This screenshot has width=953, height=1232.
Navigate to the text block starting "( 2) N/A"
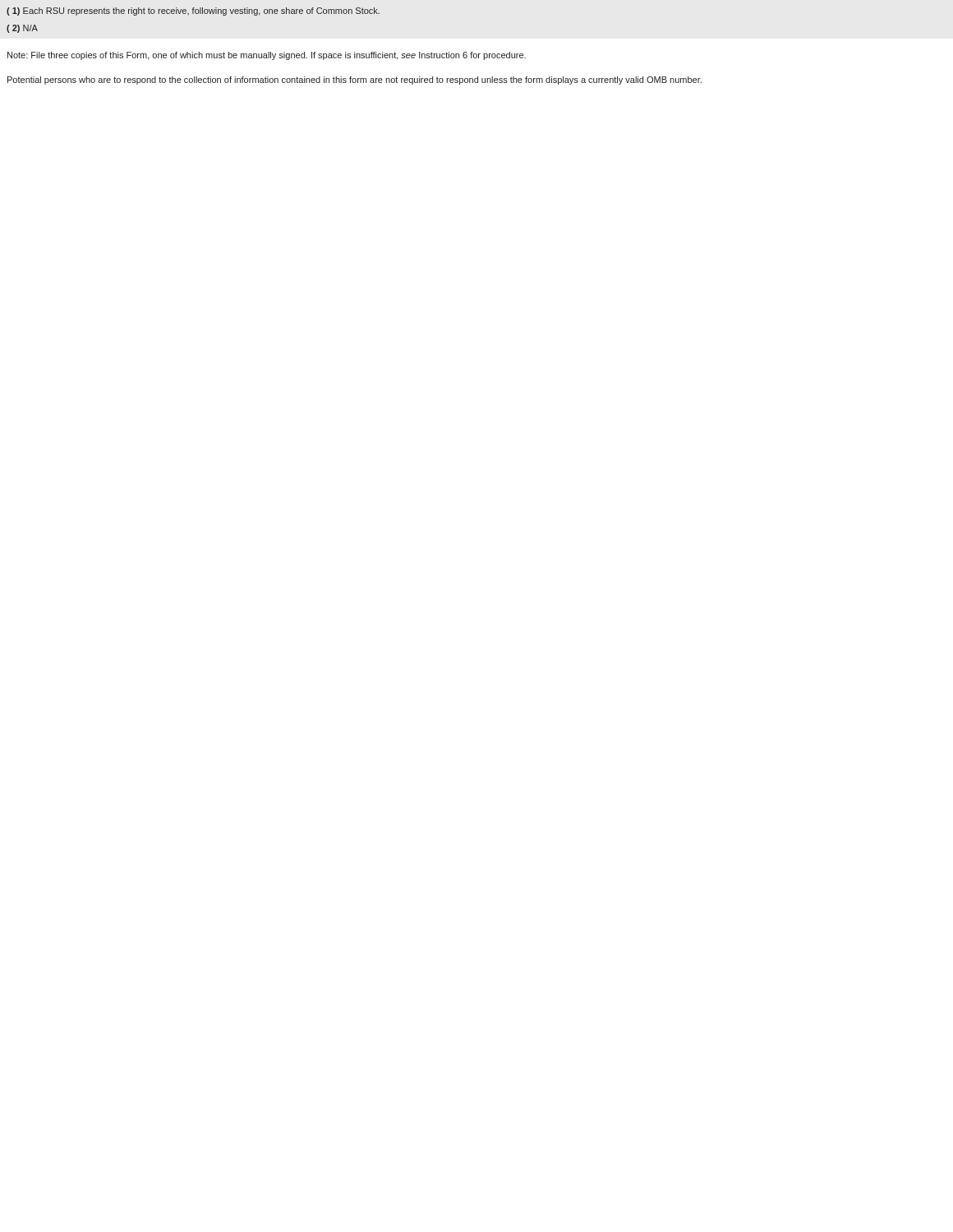click(22, 27)
